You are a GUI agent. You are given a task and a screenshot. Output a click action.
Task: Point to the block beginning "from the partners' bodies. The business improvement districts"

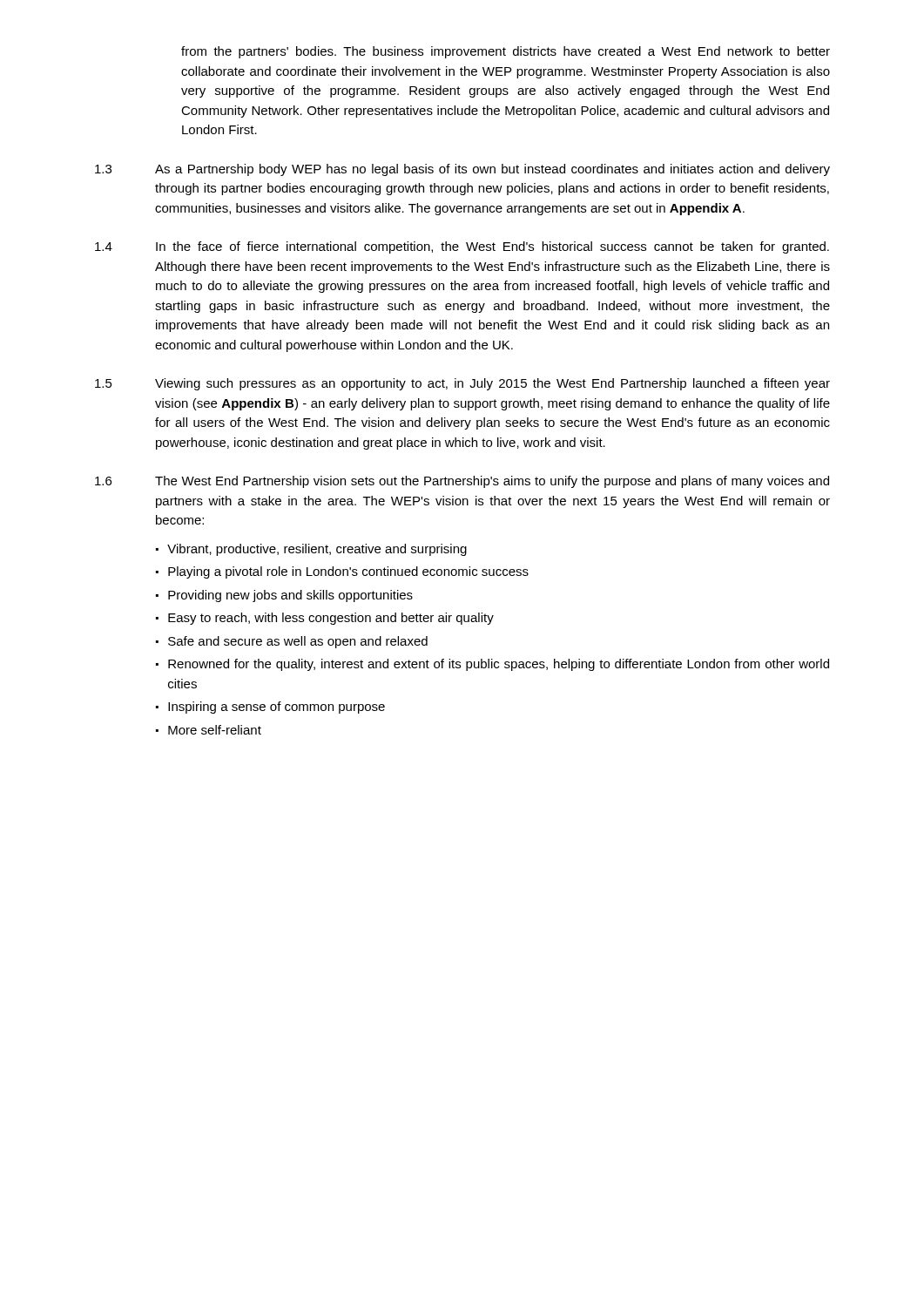point(506,90)
